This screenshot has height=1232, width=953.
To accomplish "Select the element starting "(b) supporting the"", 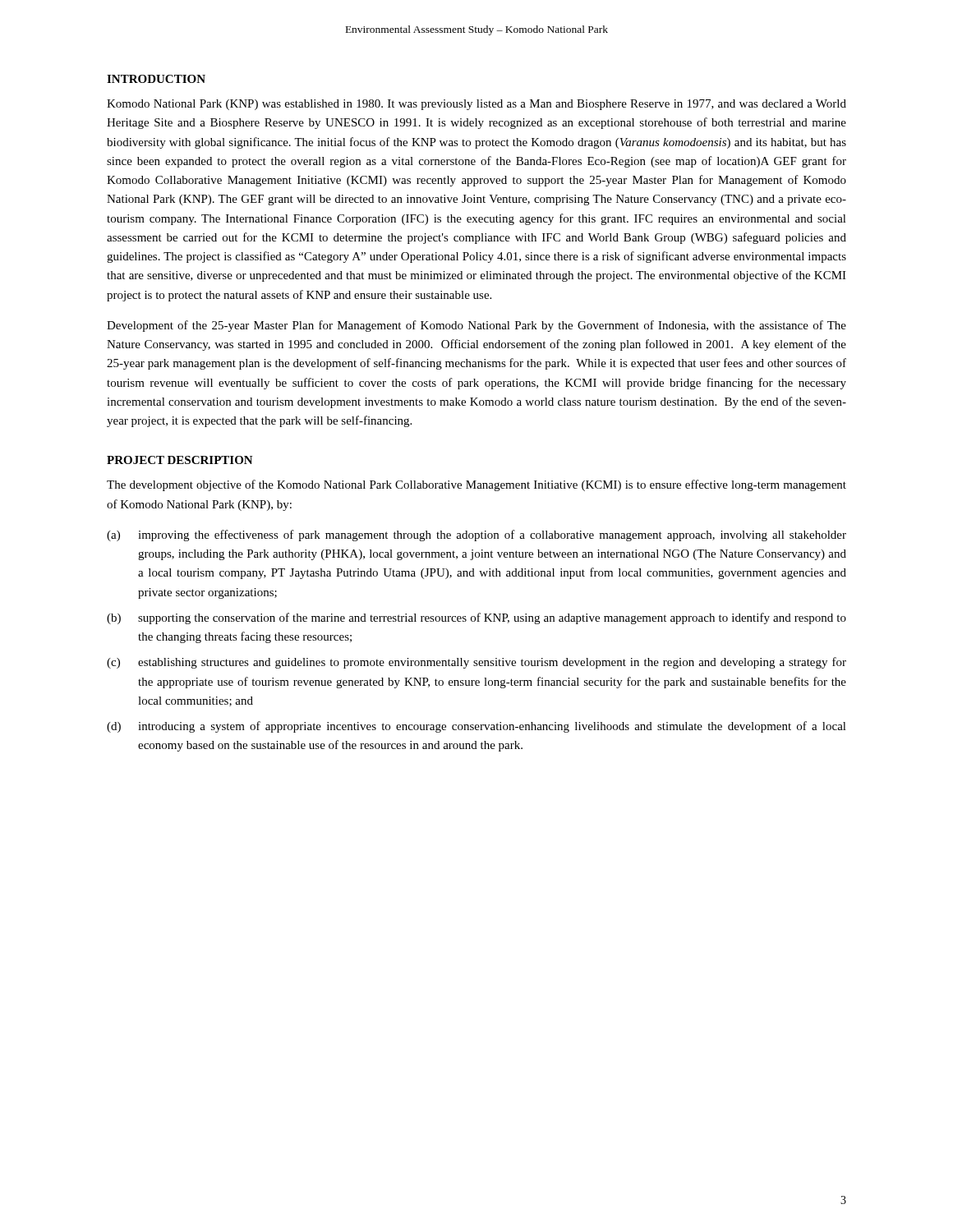I will point(476,627).
